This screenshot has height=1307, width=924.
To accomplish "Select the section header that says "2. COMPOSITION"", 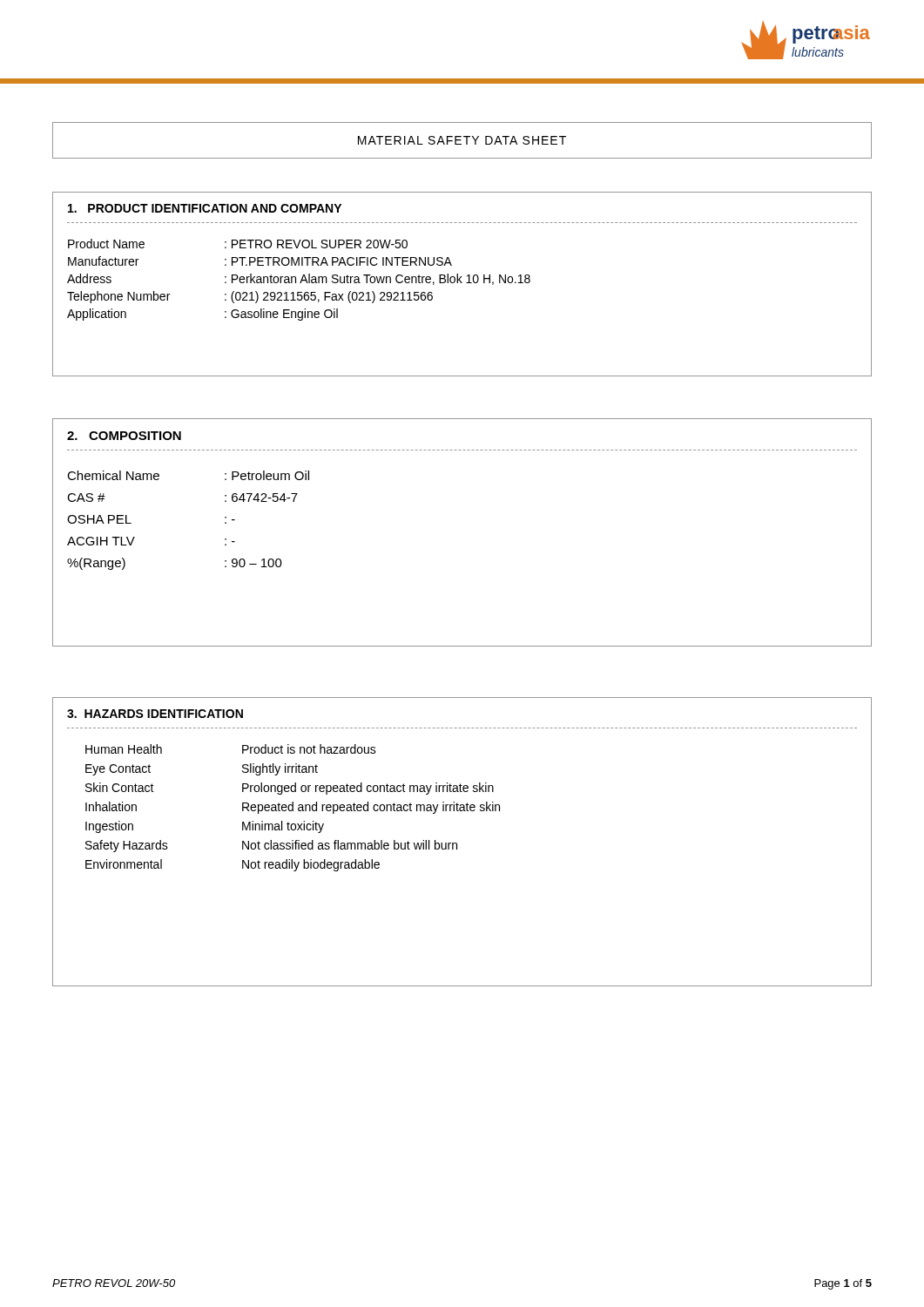I will pos(124,435).
